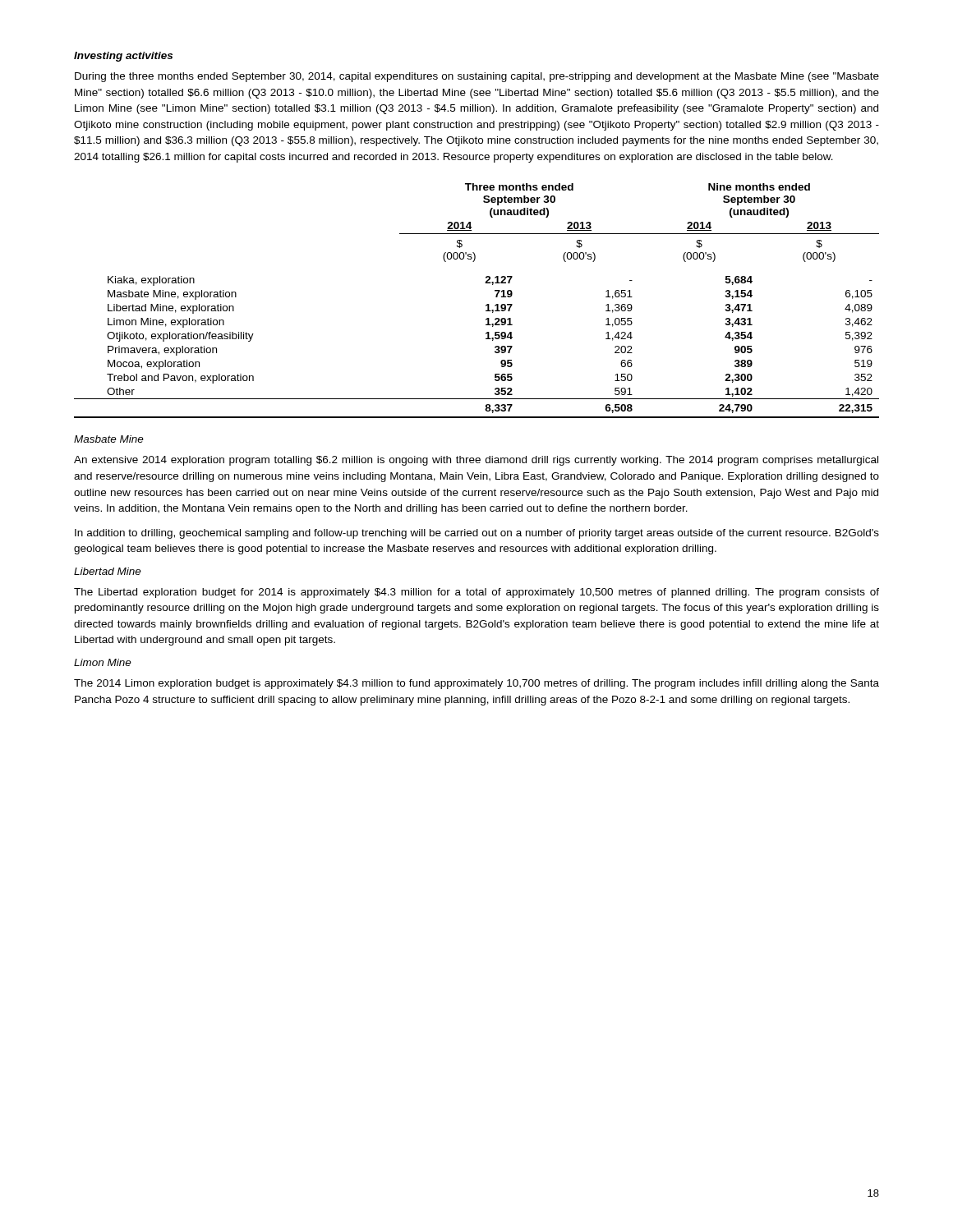Select the text starting "An extensive 2014 exploration program totalling"
This screenshot has height=1232, width=953.
pyautogui.click(x=476, y=484)
